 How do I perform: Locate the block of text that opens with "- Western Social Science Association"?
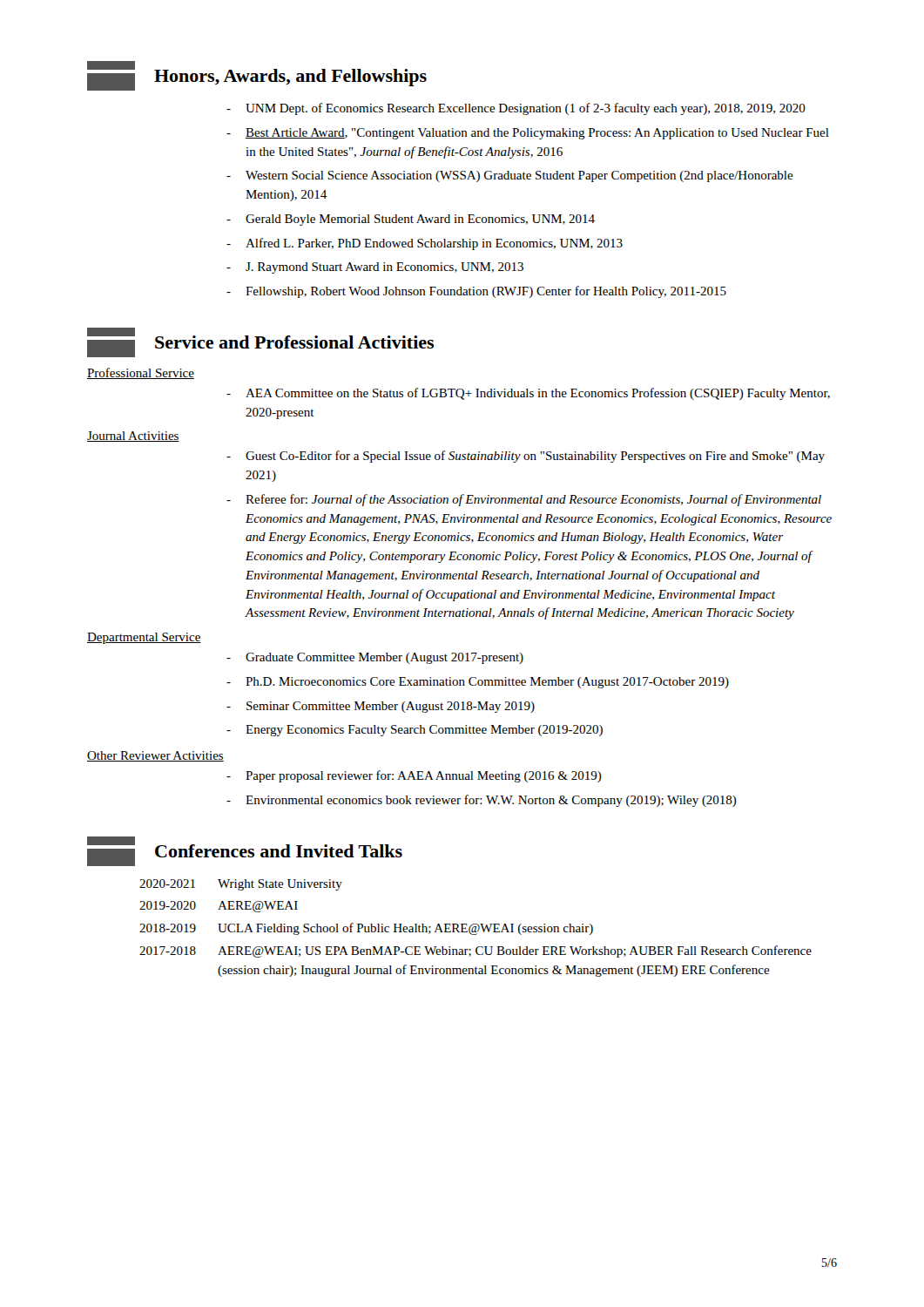tap(532, 186)
